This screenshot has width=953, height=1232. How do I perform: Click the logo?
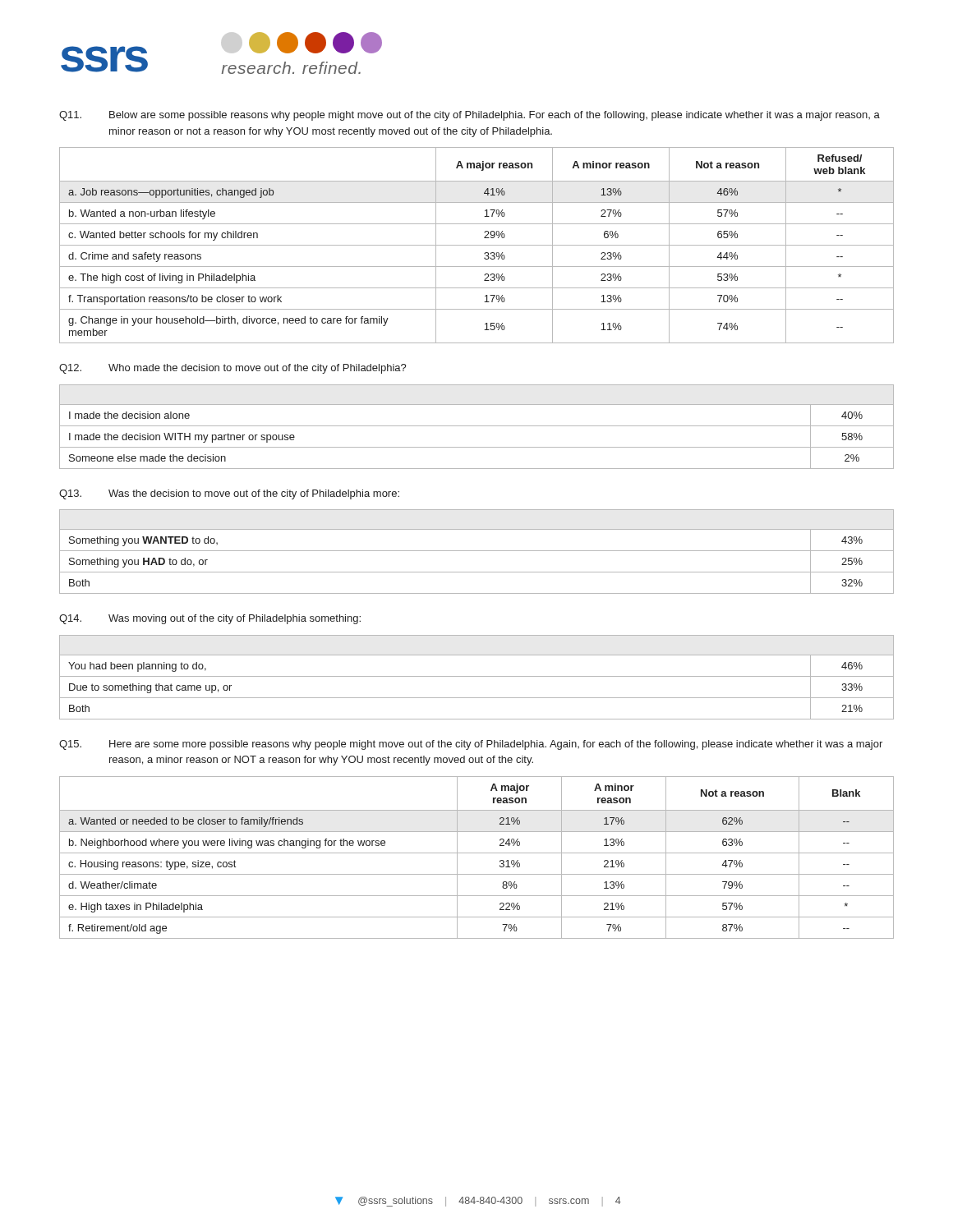point(476,55)
